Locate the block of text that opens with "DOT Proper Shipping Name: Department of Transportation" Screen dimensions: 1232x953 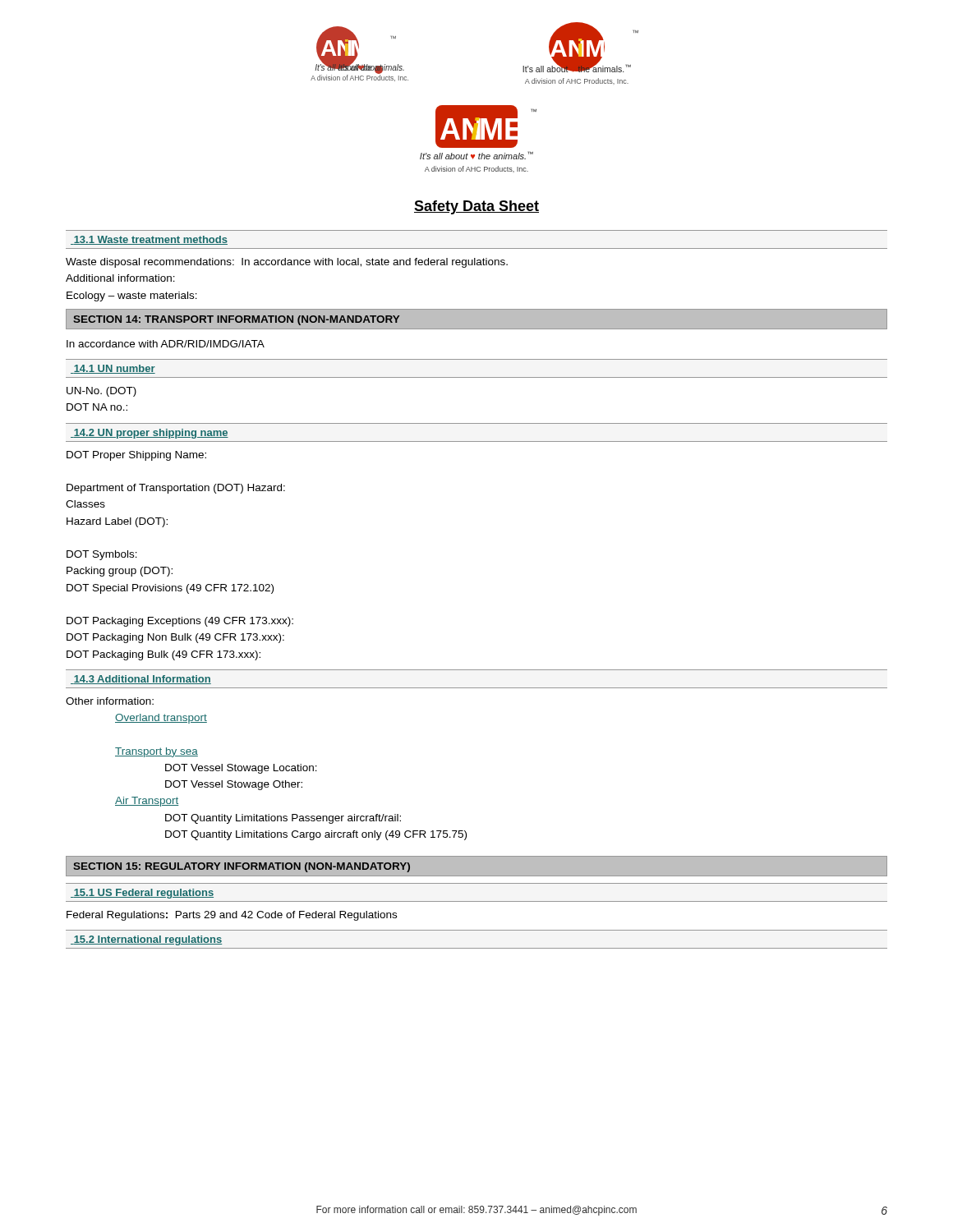click(x=136, y=456)
